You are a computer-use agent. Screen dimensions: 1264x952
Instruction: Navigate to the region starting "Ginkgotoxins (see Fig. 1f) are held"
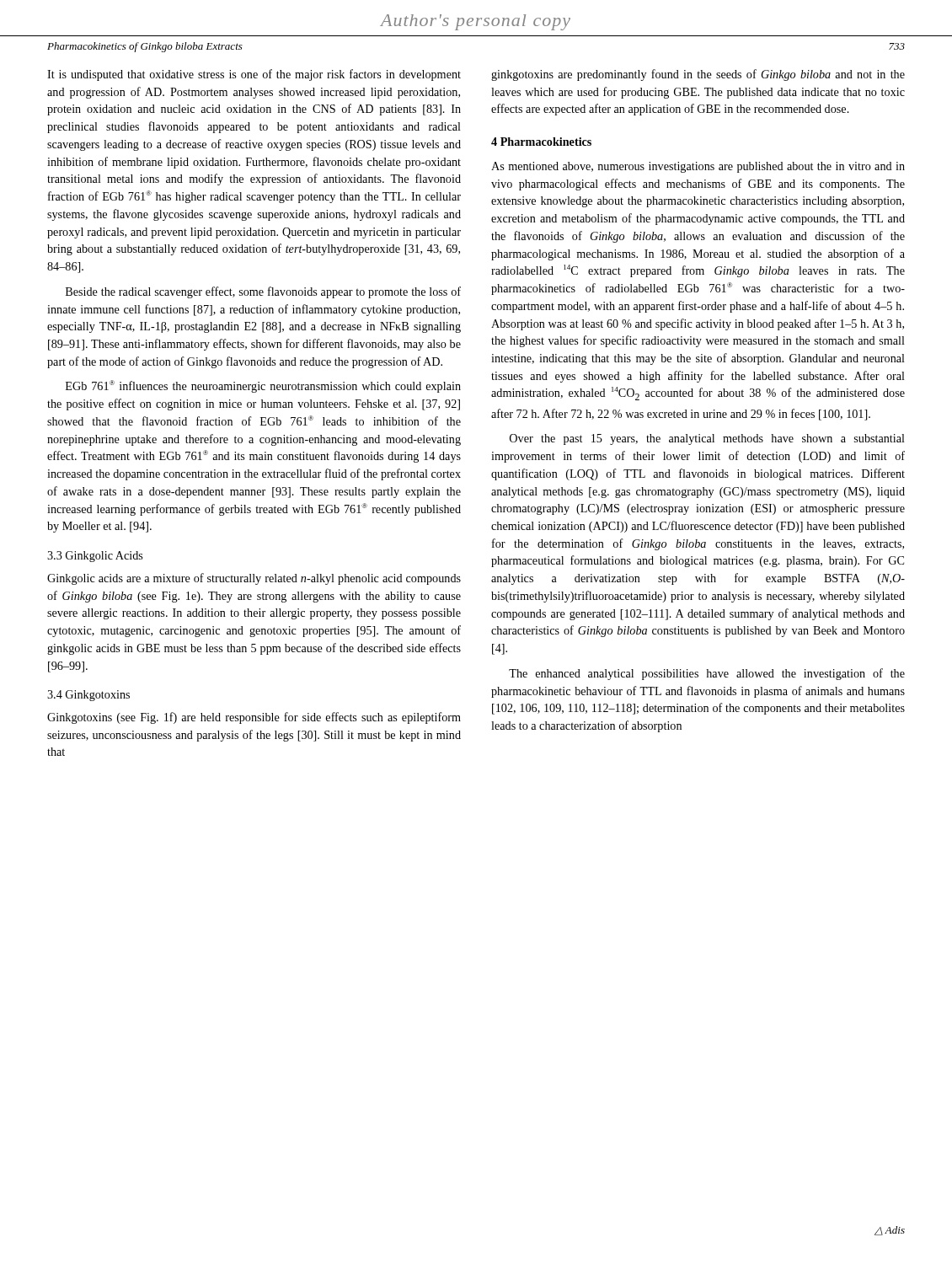[254, 735]
